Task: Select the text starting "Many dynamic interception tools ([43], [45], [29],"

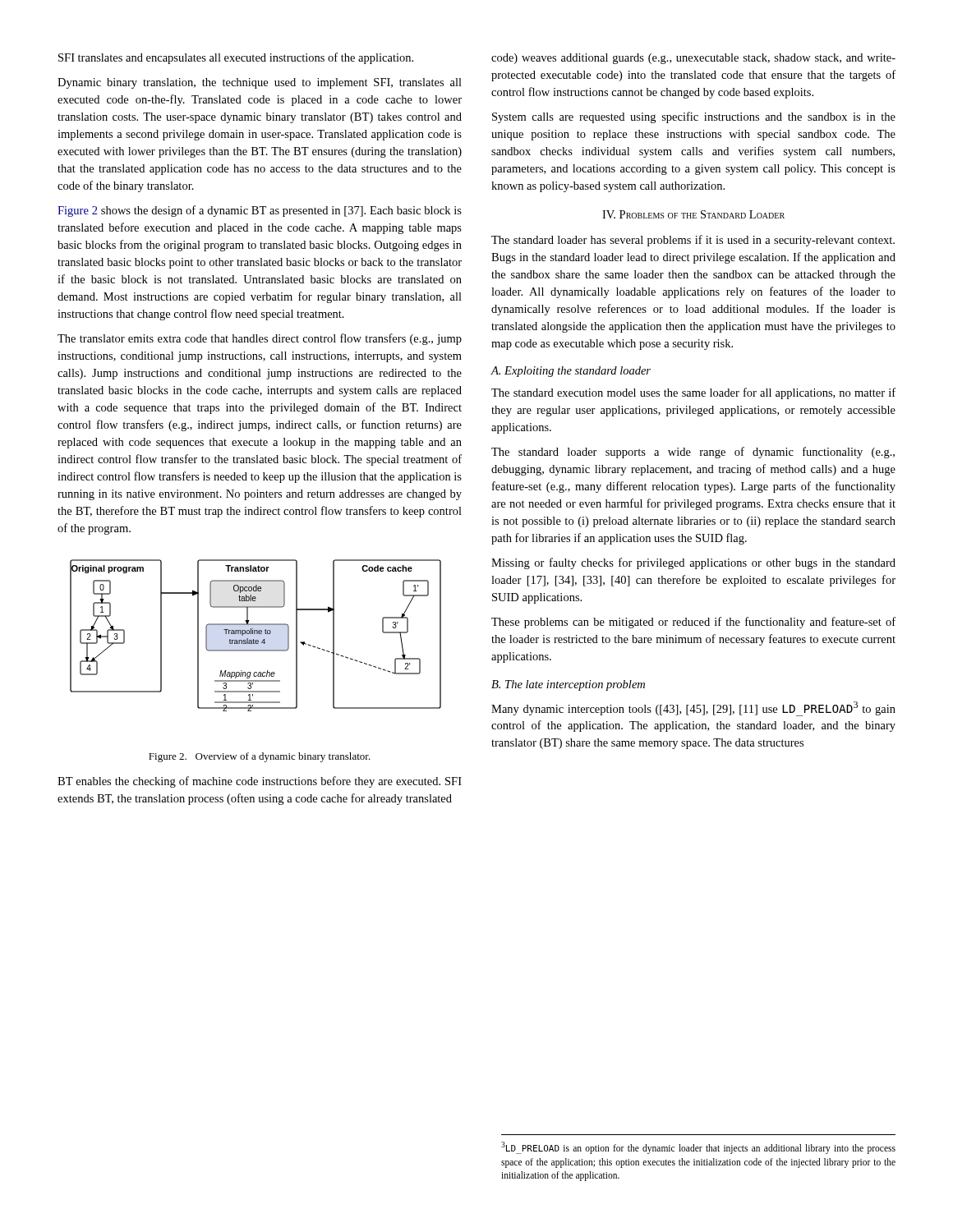Action: [x=693, y=725]
